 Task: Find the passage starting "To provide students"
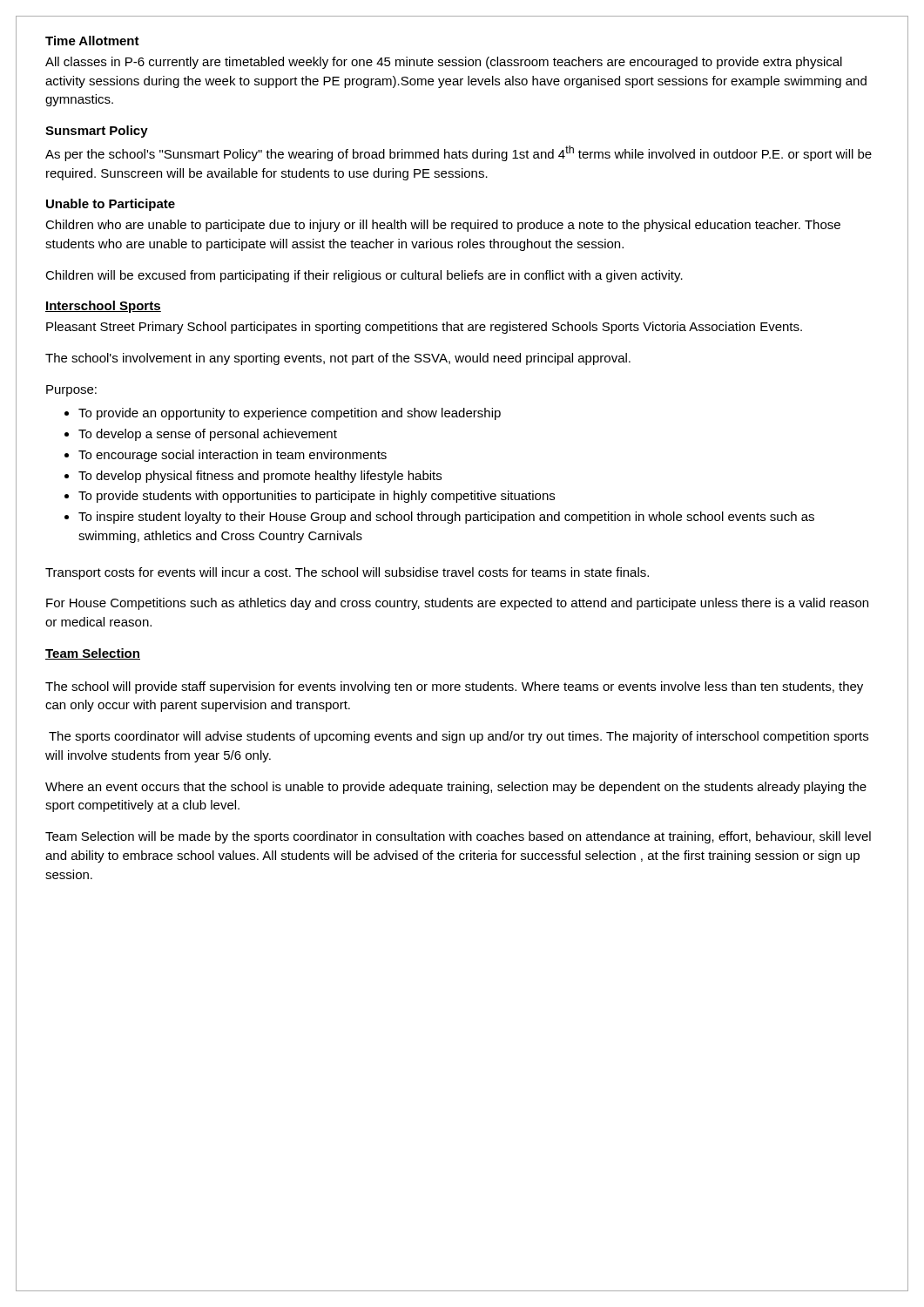(479, 496)
